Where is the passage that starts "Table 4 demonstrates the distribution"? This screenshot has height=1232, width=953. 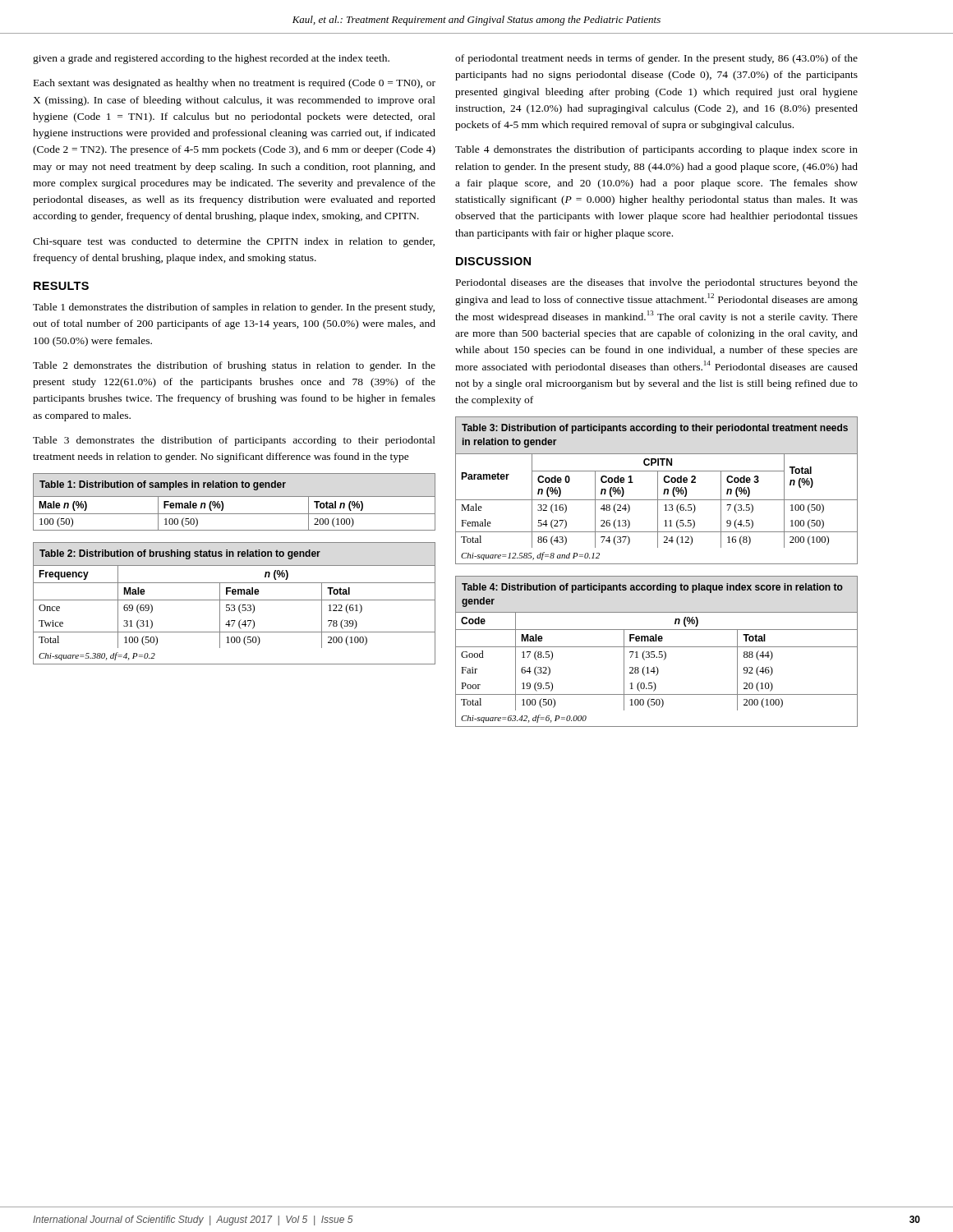[x=656, y=191]
